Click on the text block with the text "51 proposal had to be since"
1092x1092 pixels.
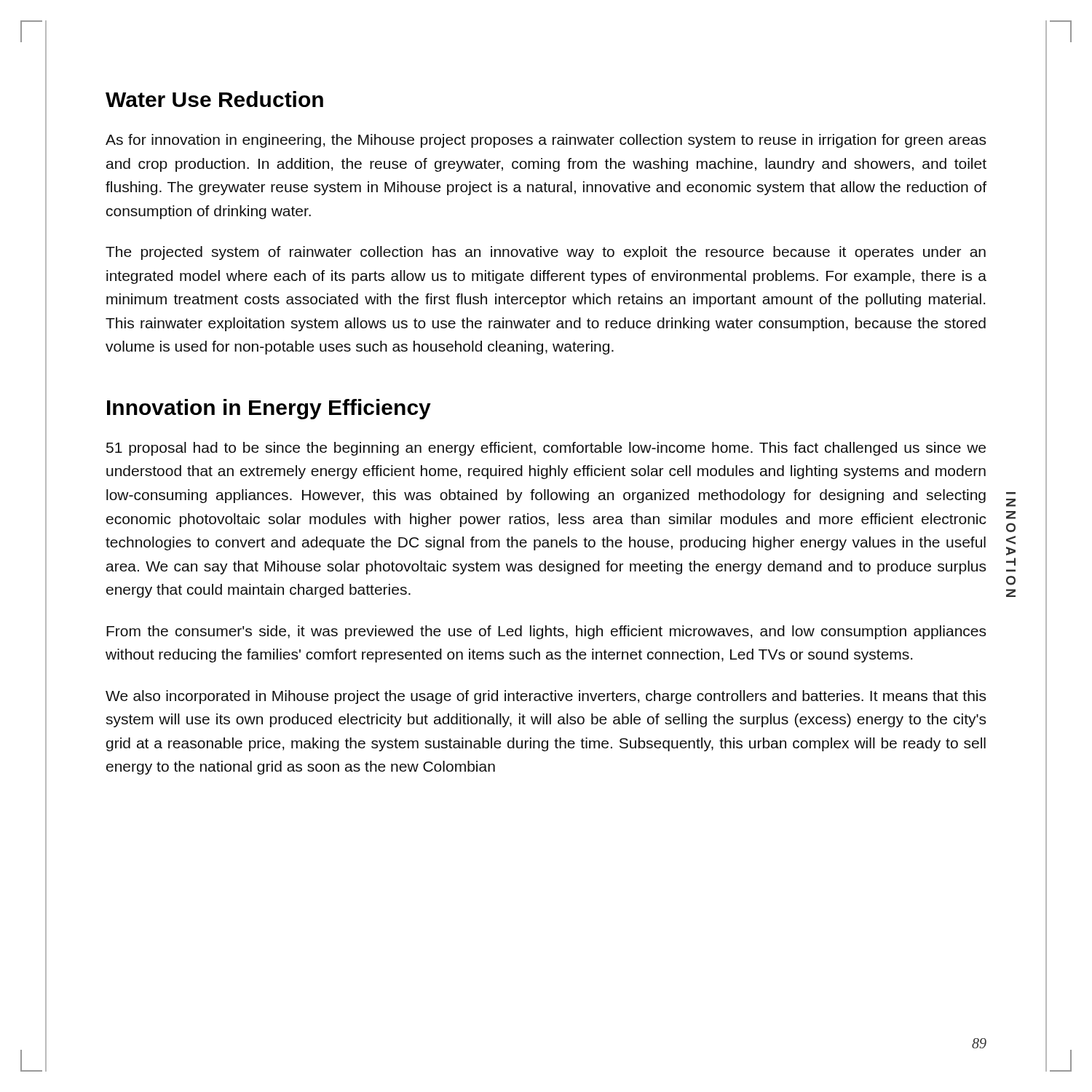pyautogui.click(x=546, y=519)
